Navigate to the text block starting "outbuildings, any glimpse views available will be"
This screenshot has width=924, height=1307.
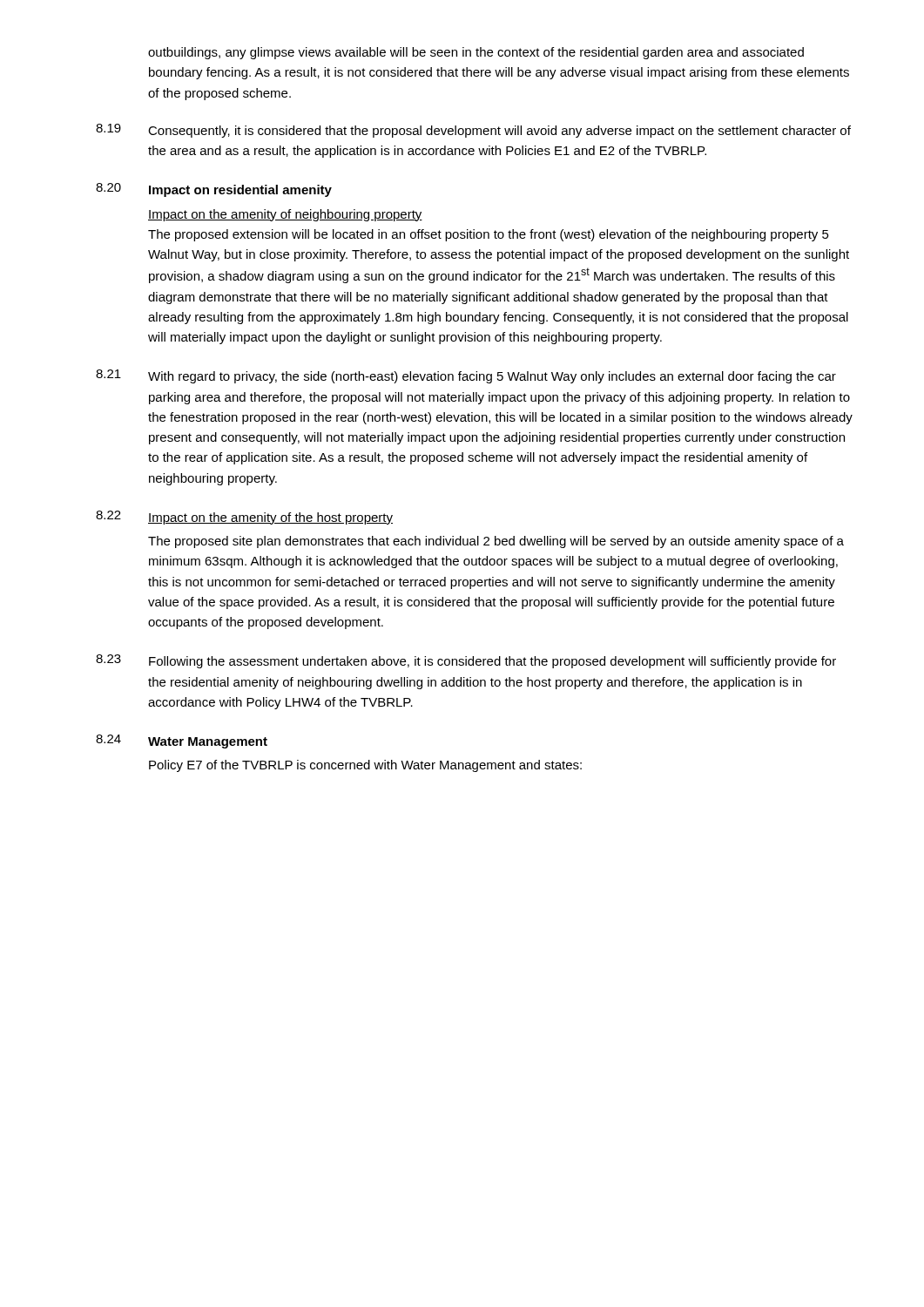(x=499, y=72)
